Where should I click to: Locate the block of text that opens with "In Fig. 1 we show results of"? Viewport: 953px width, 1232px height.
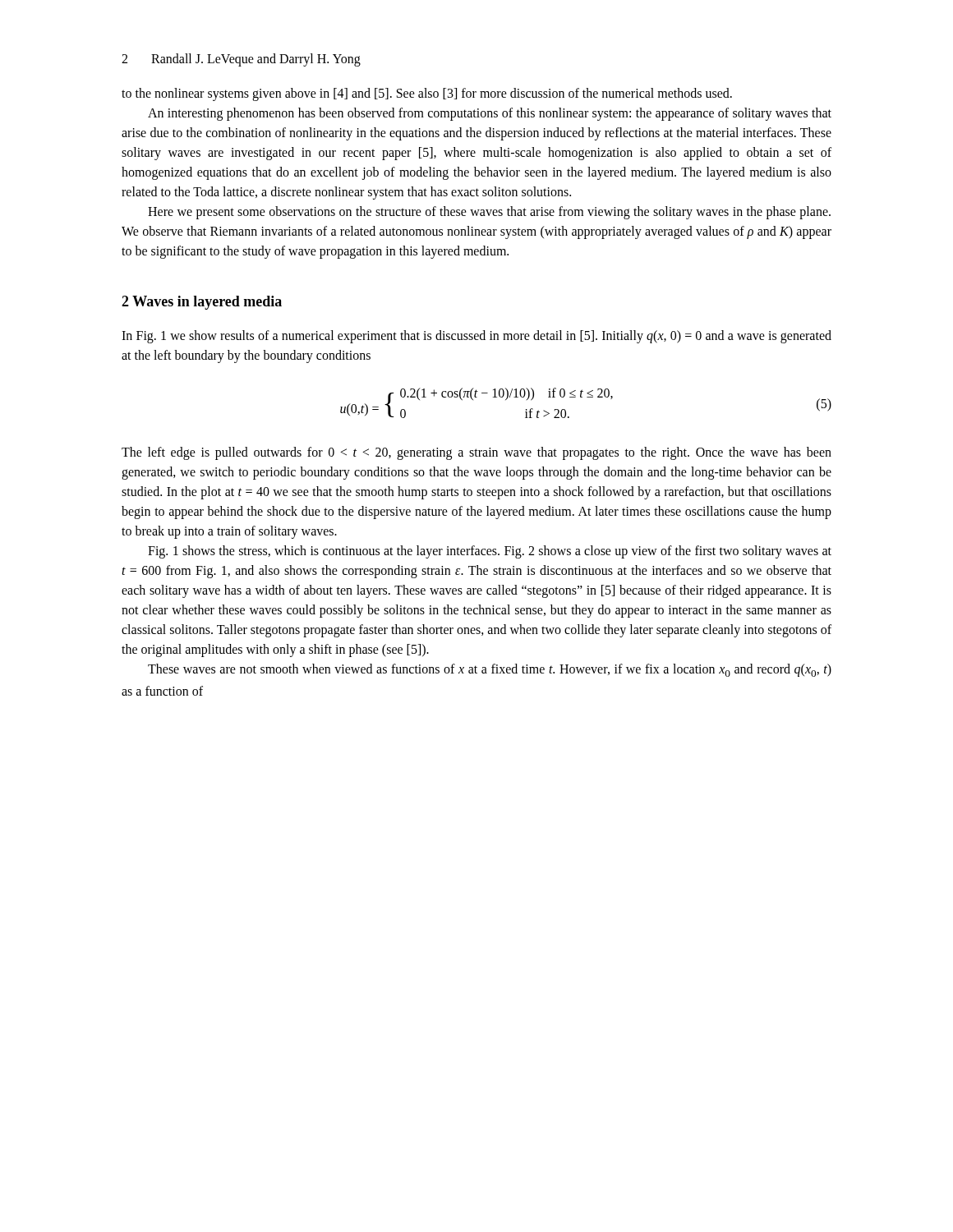pos(476,346)
